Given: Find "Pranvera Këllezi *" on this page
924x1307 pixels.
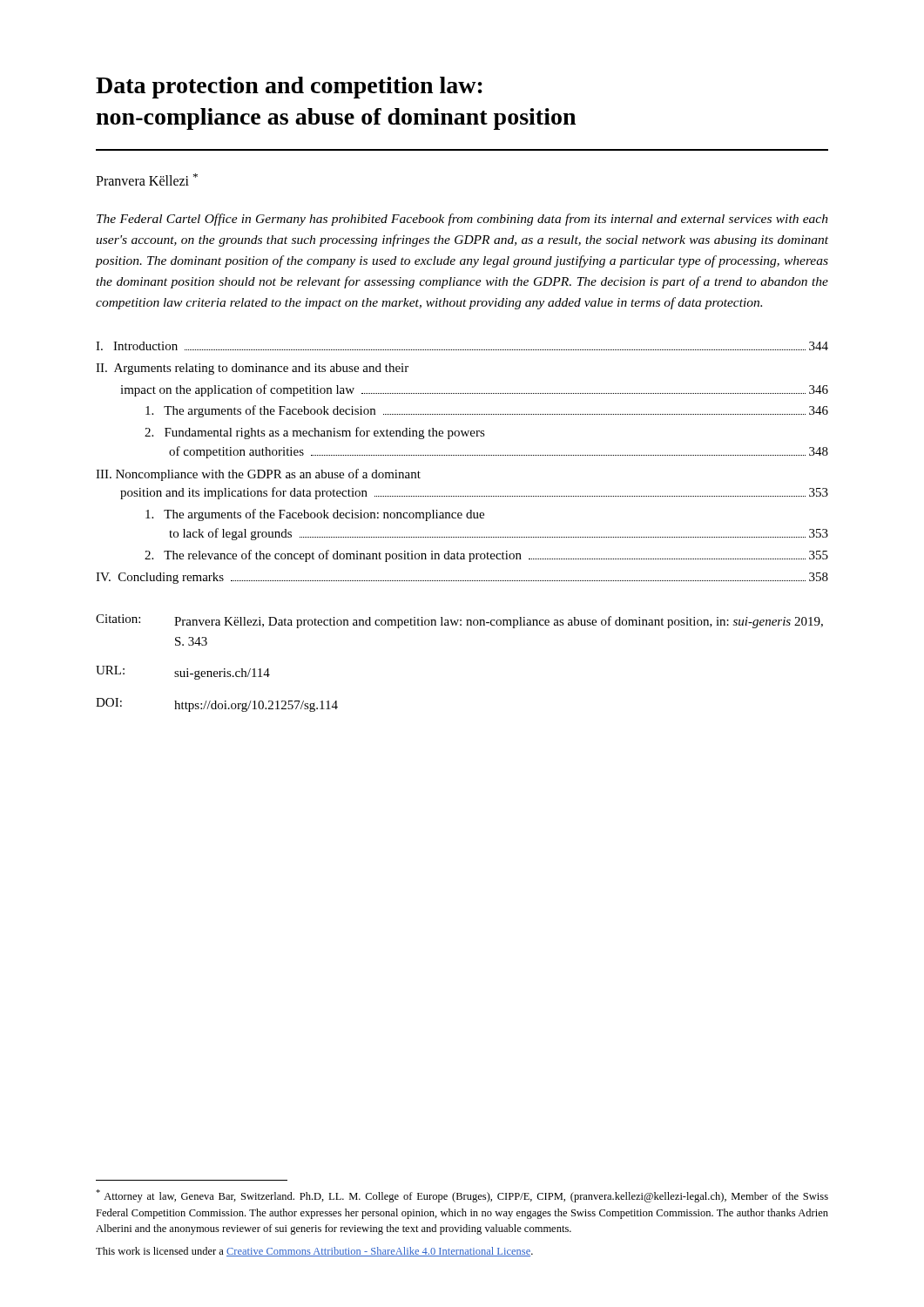Looking at the screenshot, I should point(147,179).
